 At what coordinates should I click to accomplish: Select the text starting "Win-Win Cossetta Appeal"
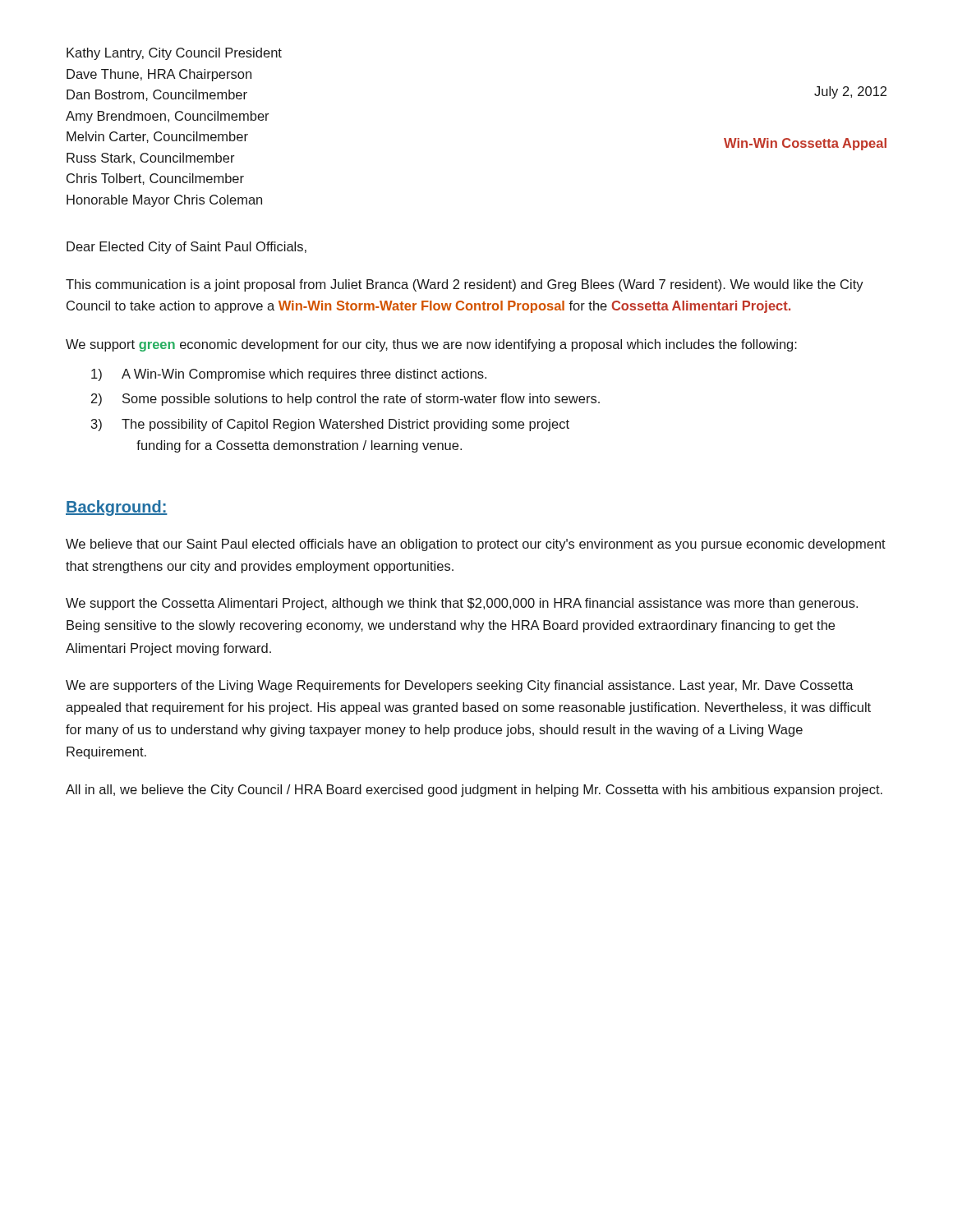(x=806, y=143)
